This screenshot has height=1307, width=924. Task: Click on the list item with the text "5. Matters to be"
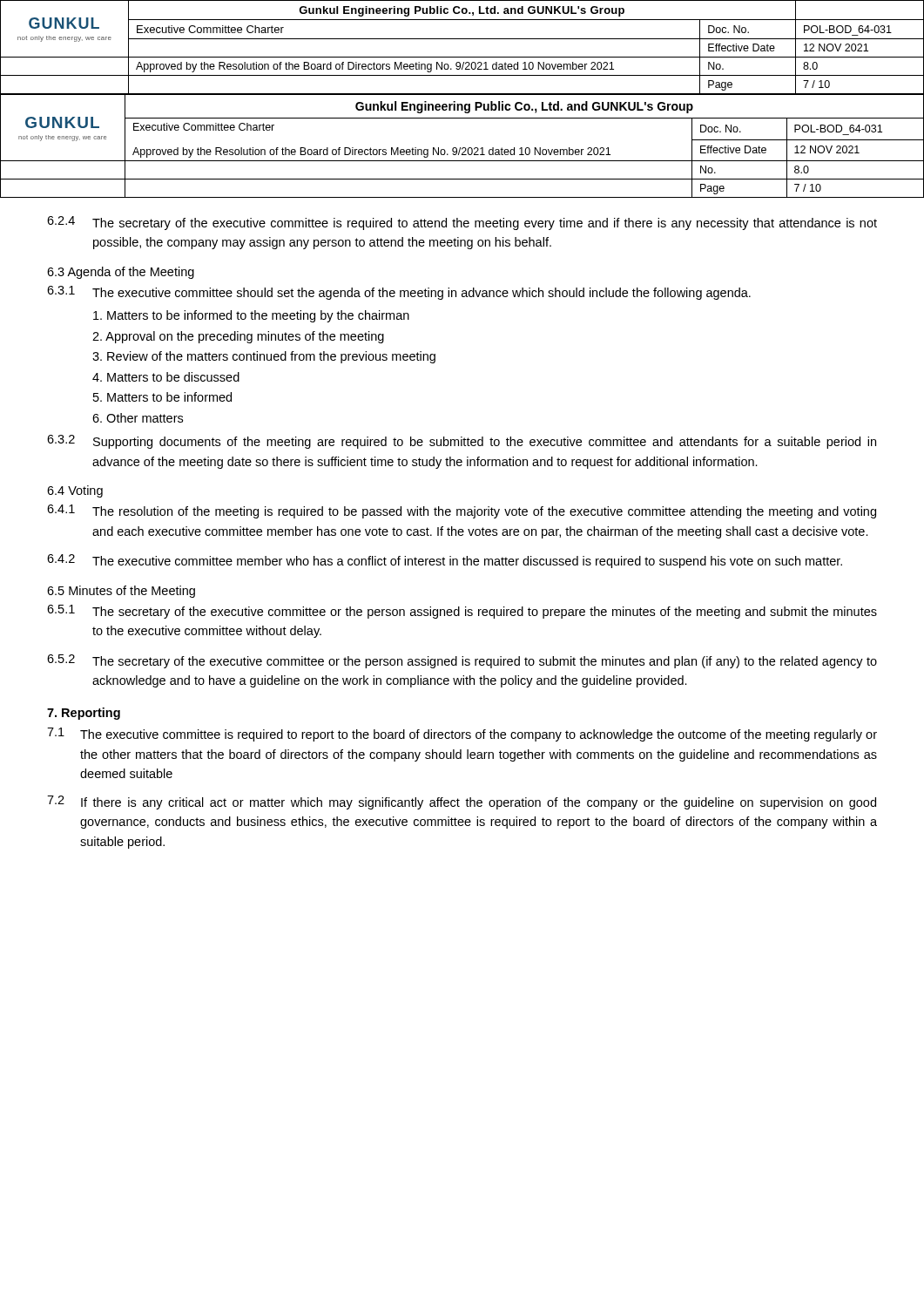click(x=162, y=398)
